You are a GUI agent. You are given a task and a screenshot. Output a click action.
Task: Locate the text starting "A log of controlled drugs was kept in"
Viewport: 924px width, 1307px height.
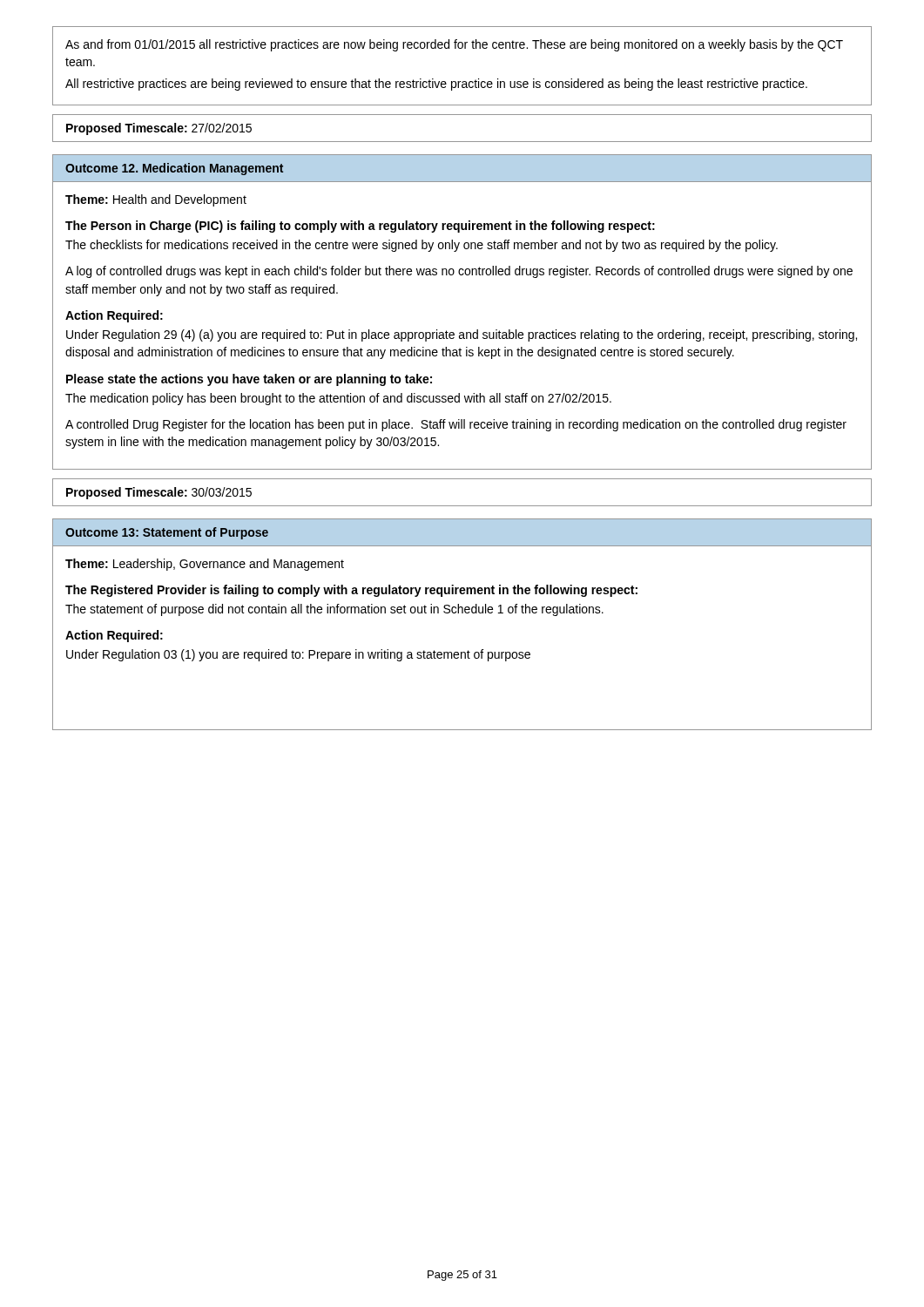pos(459,280)
